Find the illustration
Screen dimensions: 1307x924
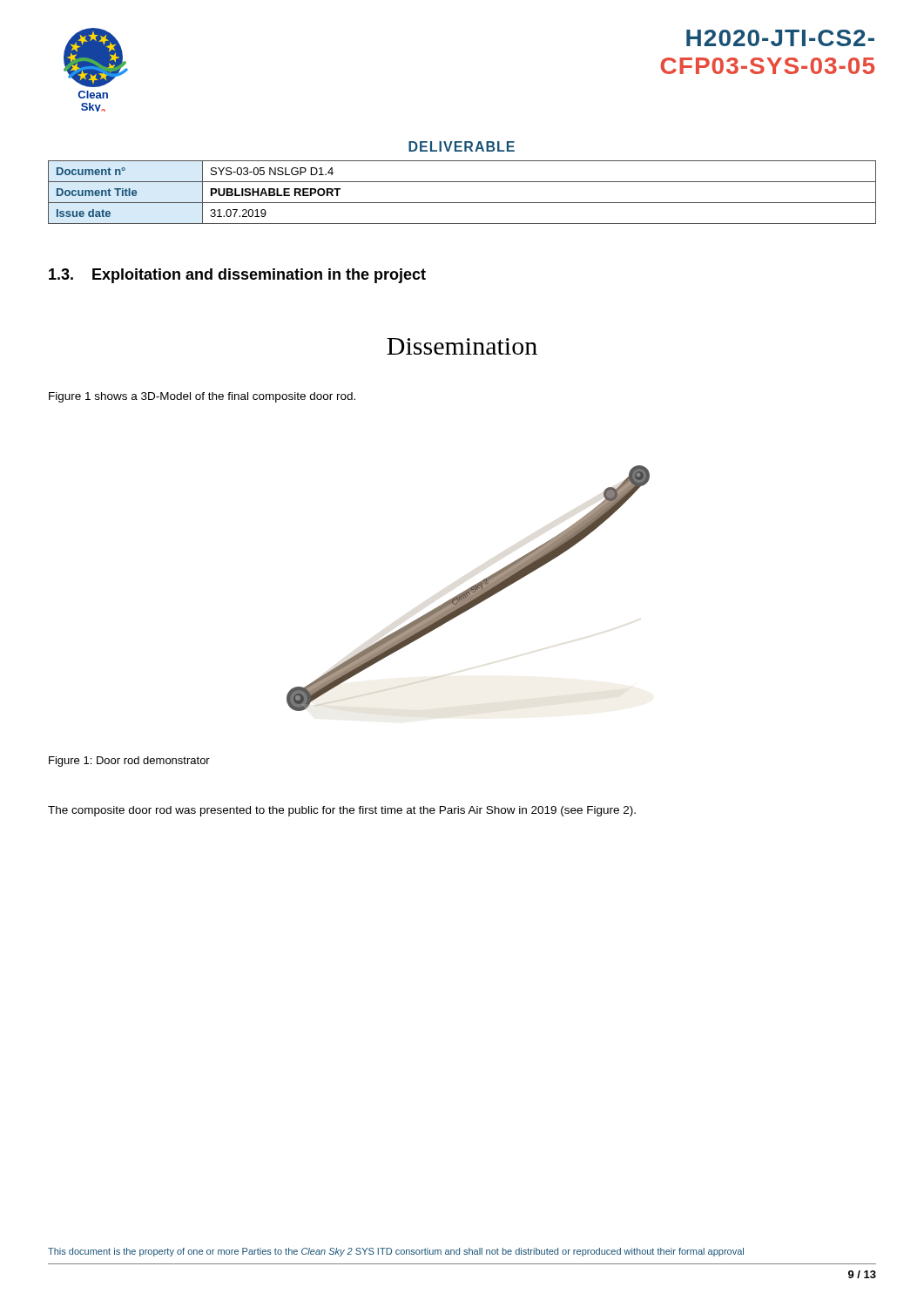(462, 584)
